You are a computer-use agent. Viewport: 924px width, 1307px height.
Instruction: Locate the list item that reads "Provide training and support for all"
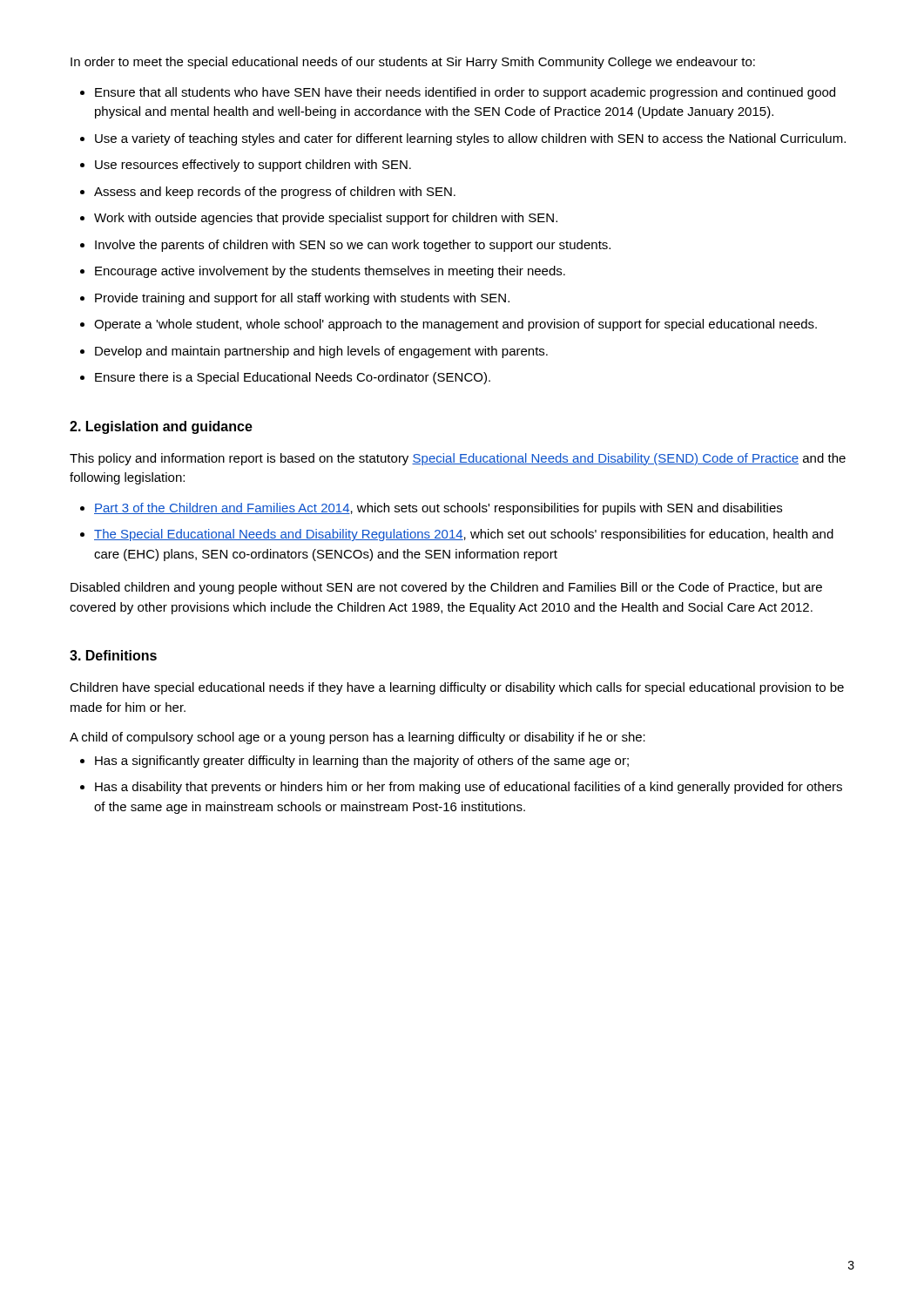474,298
